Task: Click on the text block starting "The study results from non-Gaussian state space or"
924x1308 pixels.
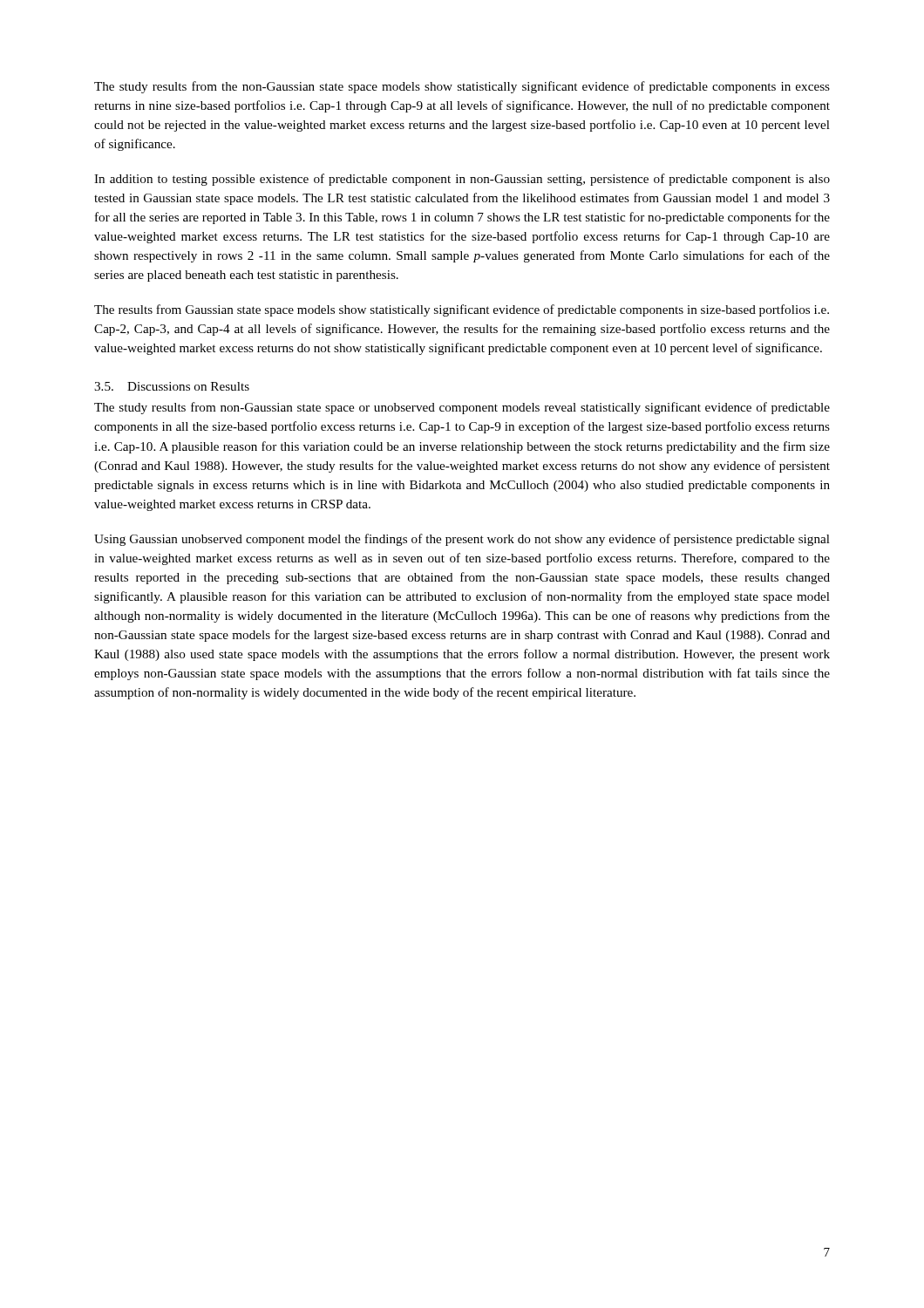Action: [x=462, y=455]
